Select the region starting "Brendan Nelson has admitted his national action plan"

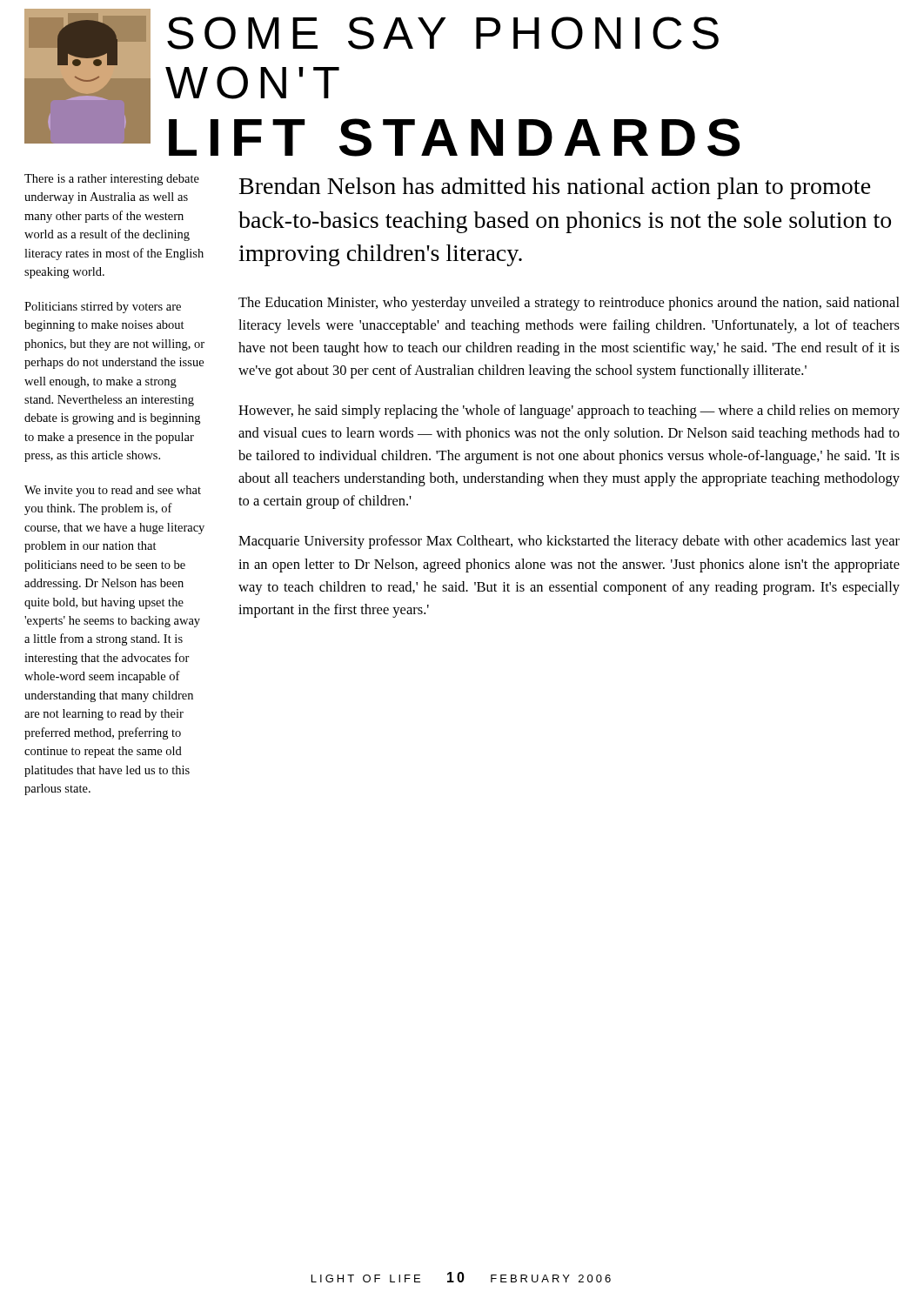(569, 220)
